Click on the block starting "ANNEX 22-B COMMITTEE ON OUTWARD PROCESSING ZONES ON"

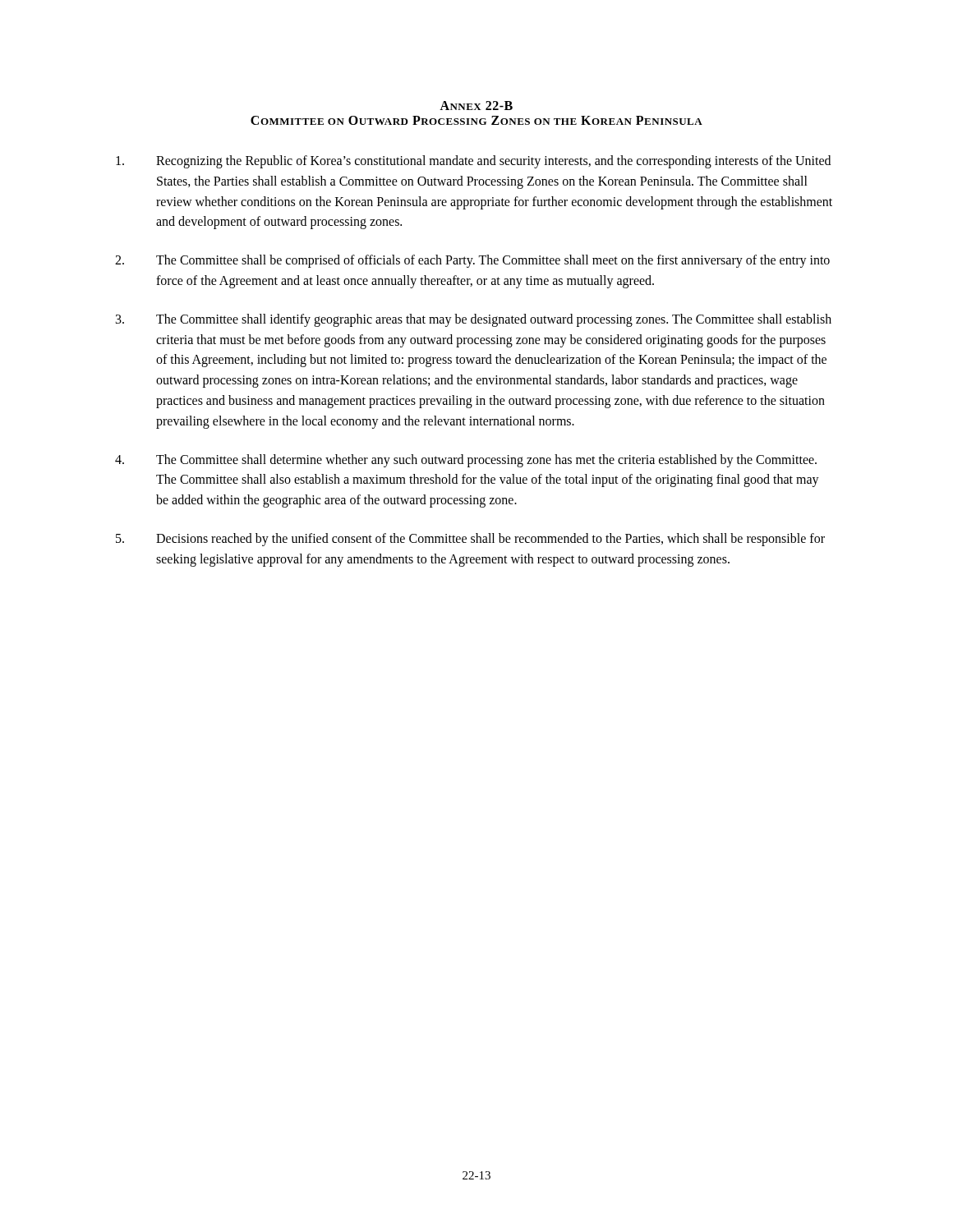coord(476,113)
